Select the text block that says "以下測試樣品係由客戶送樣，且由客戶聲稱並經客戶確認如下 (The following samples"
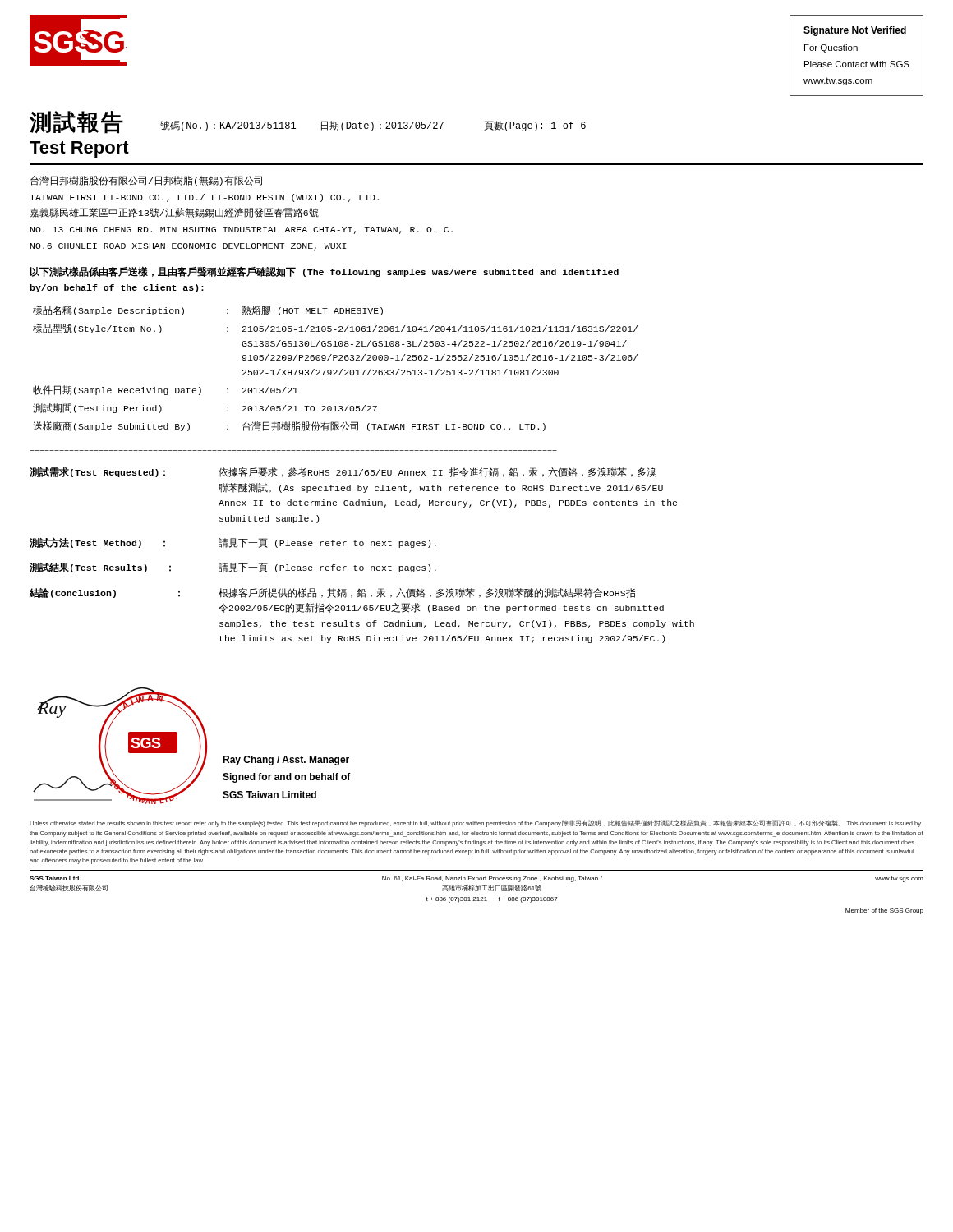 (x=324, y=280)
